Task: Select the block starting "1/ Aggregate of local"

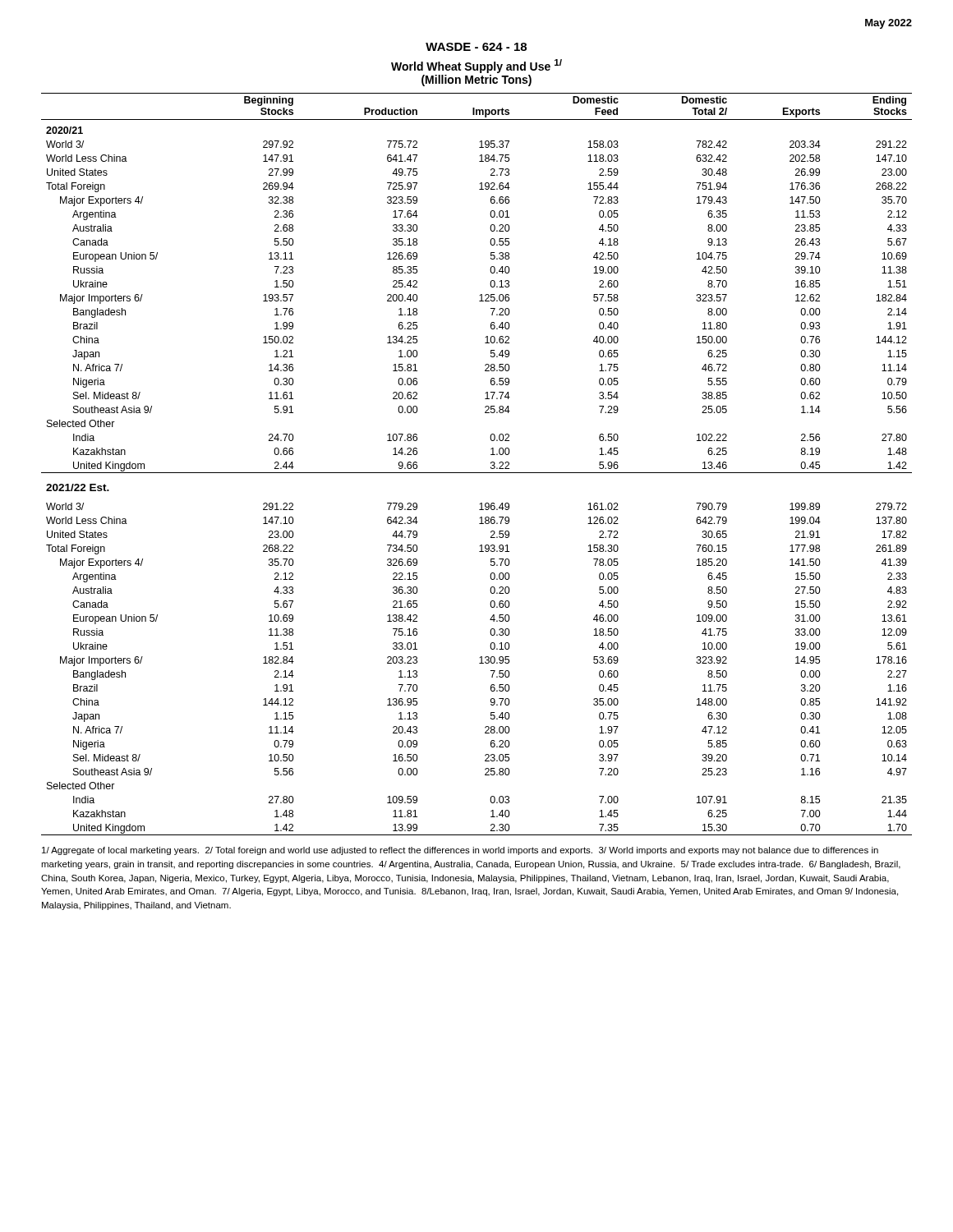Action: [x=471, y=878]
